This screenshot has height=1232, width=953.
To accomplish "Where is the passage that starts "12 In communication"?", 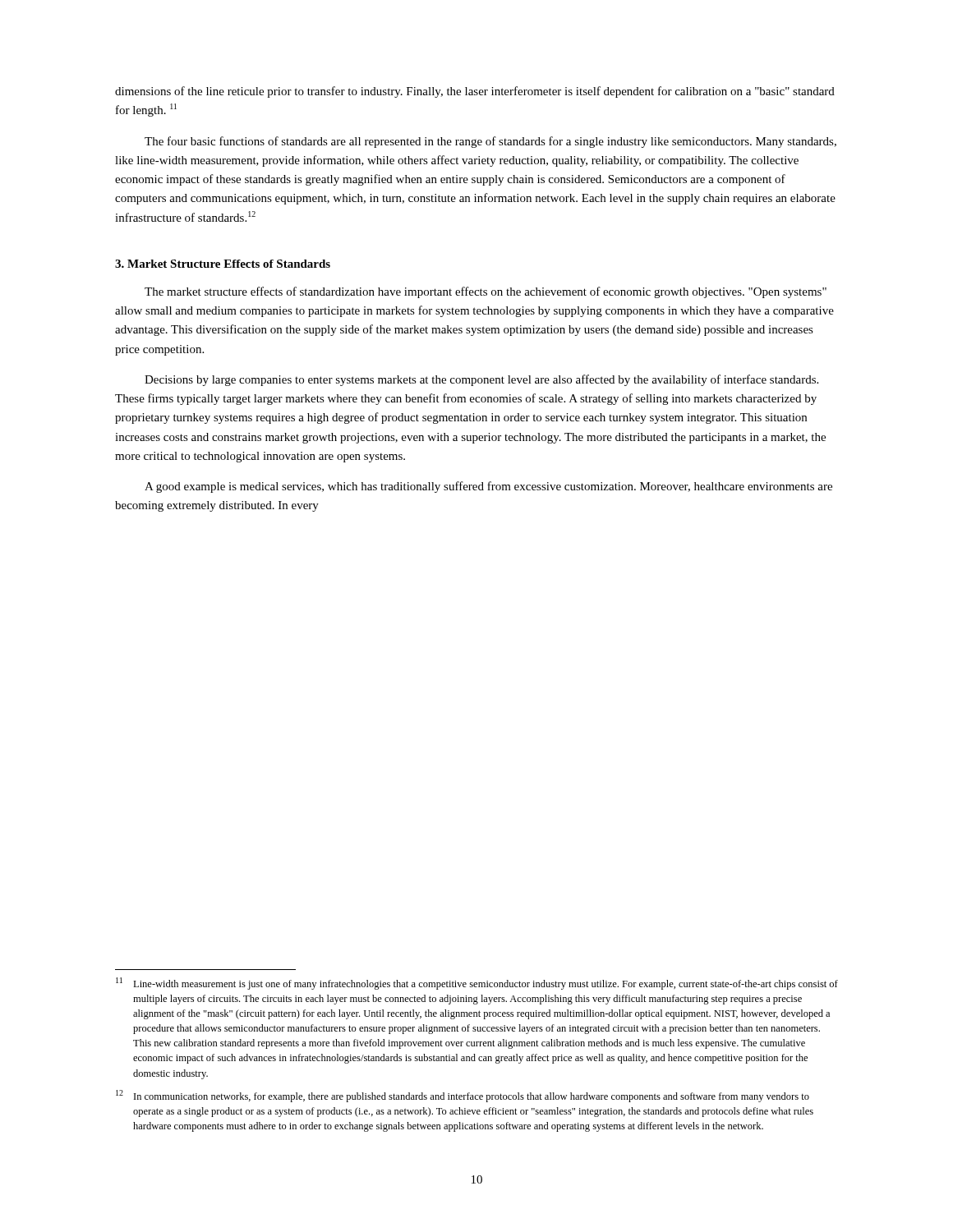I will [476, 1111].
